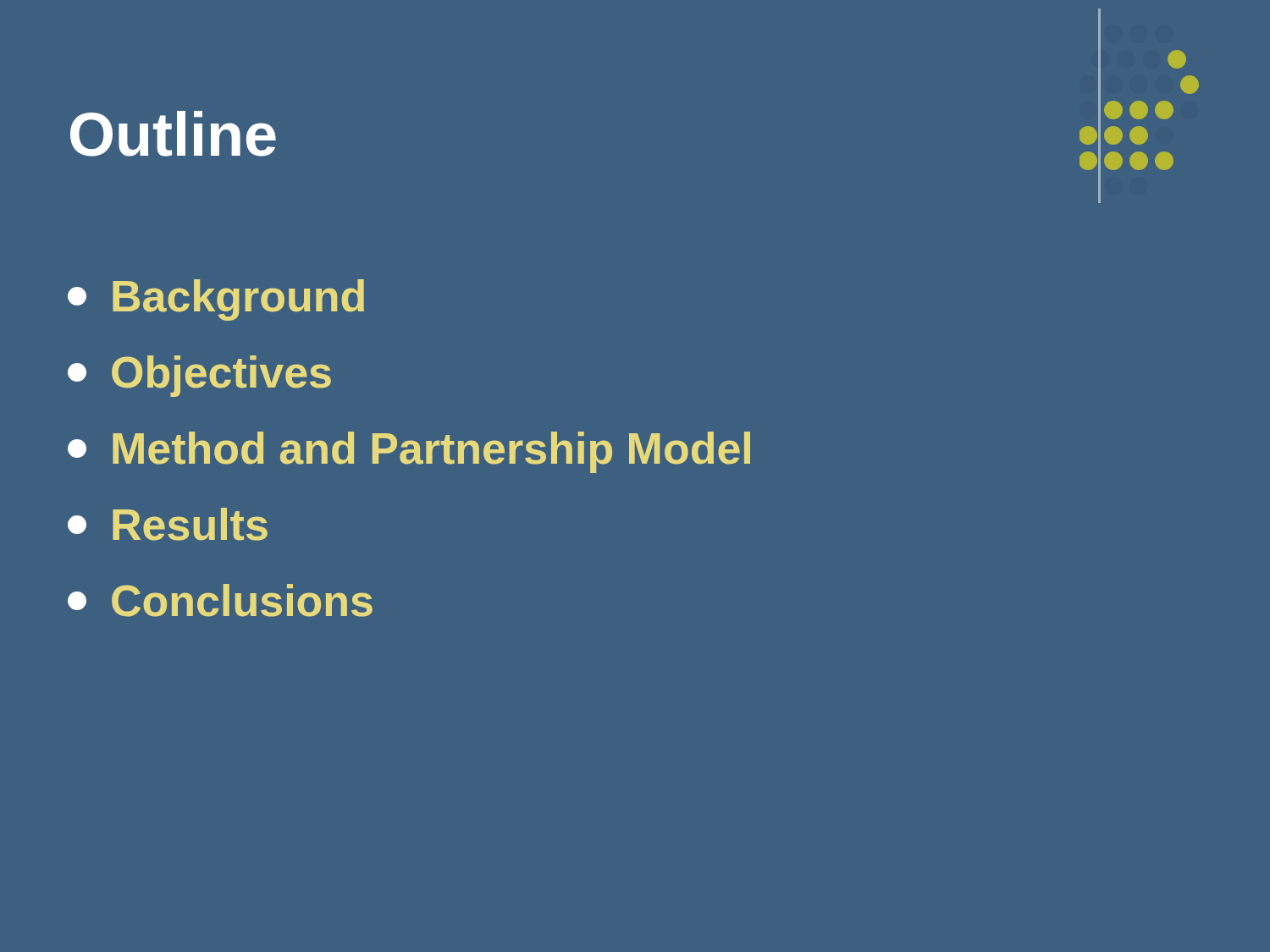Select the title
The height and width of the screenshot is (952, 1270).
(173, 135)
